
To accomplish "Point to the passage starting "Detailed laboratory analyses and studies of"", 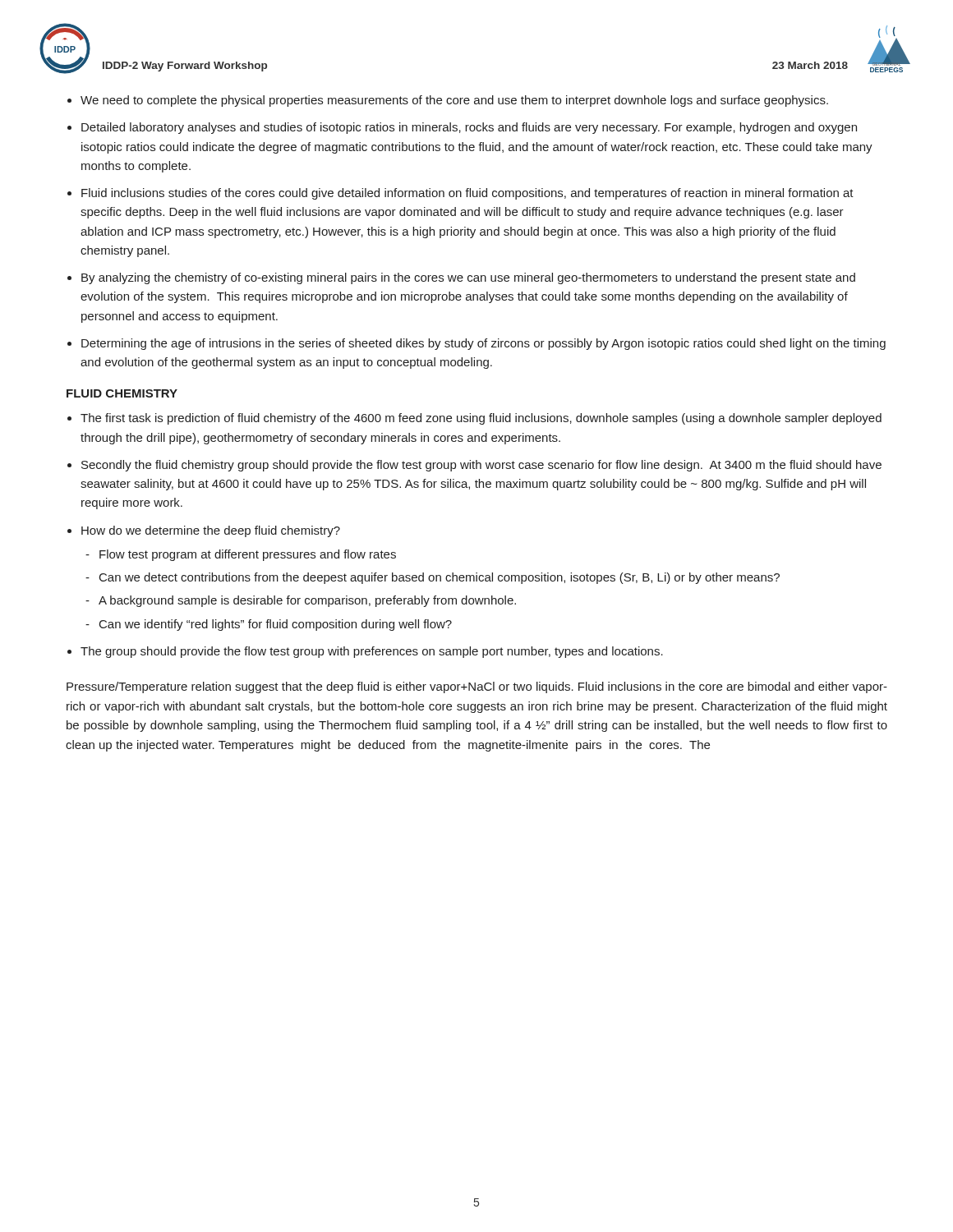I will coord(476,146).
